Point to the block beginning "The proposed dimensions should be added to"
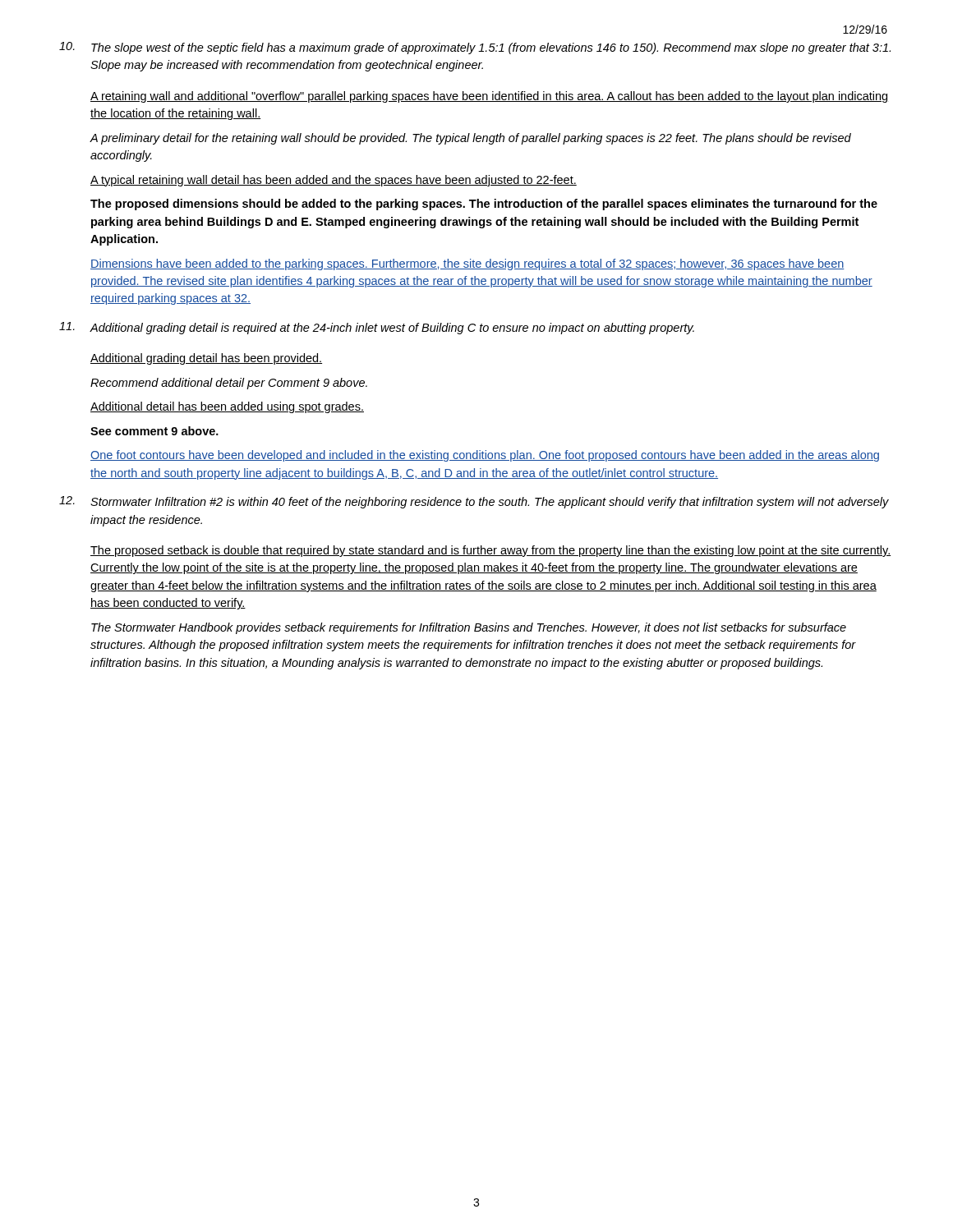 pos(492,222)
